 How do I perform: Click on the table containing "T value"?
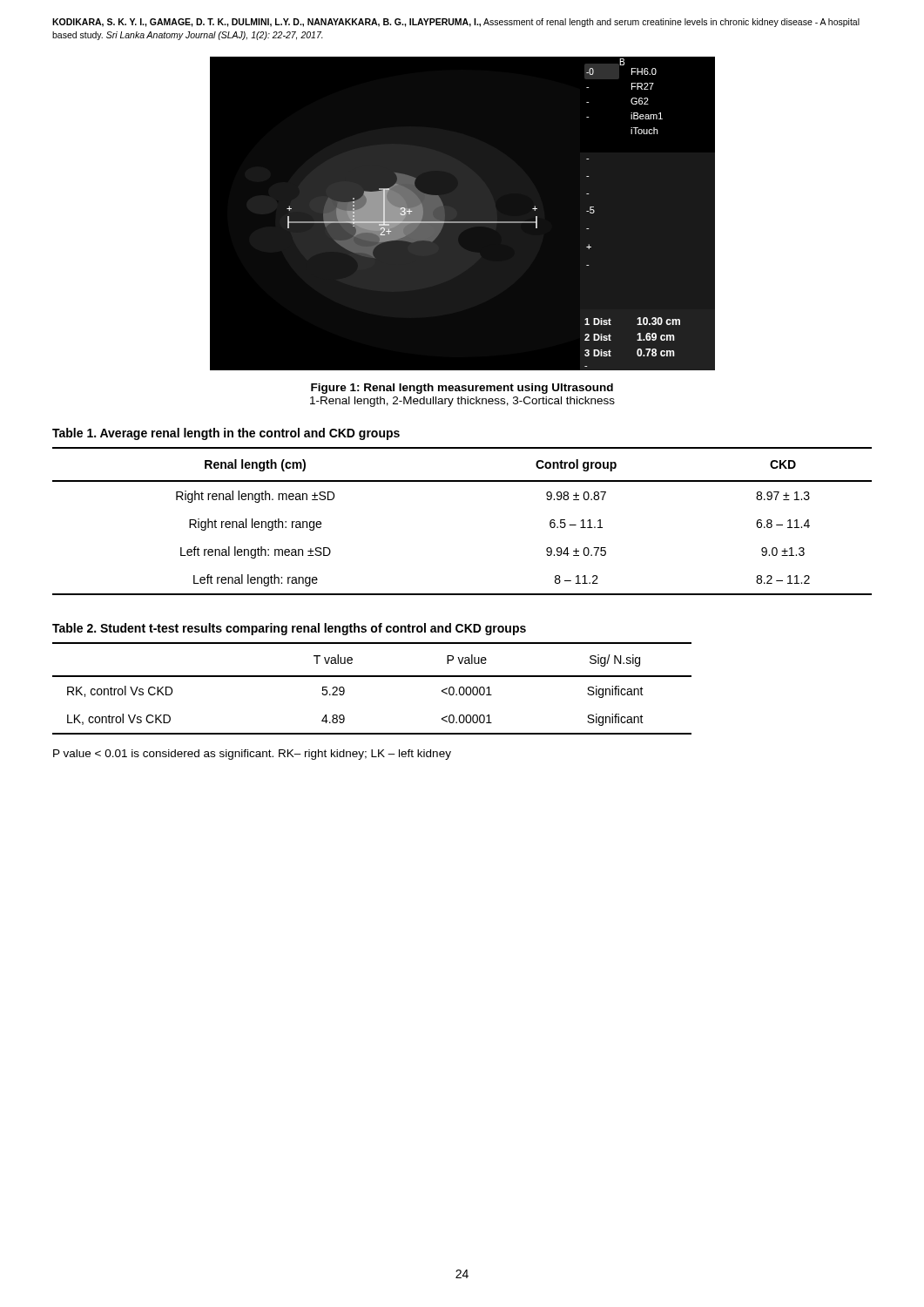click(462, 689)
